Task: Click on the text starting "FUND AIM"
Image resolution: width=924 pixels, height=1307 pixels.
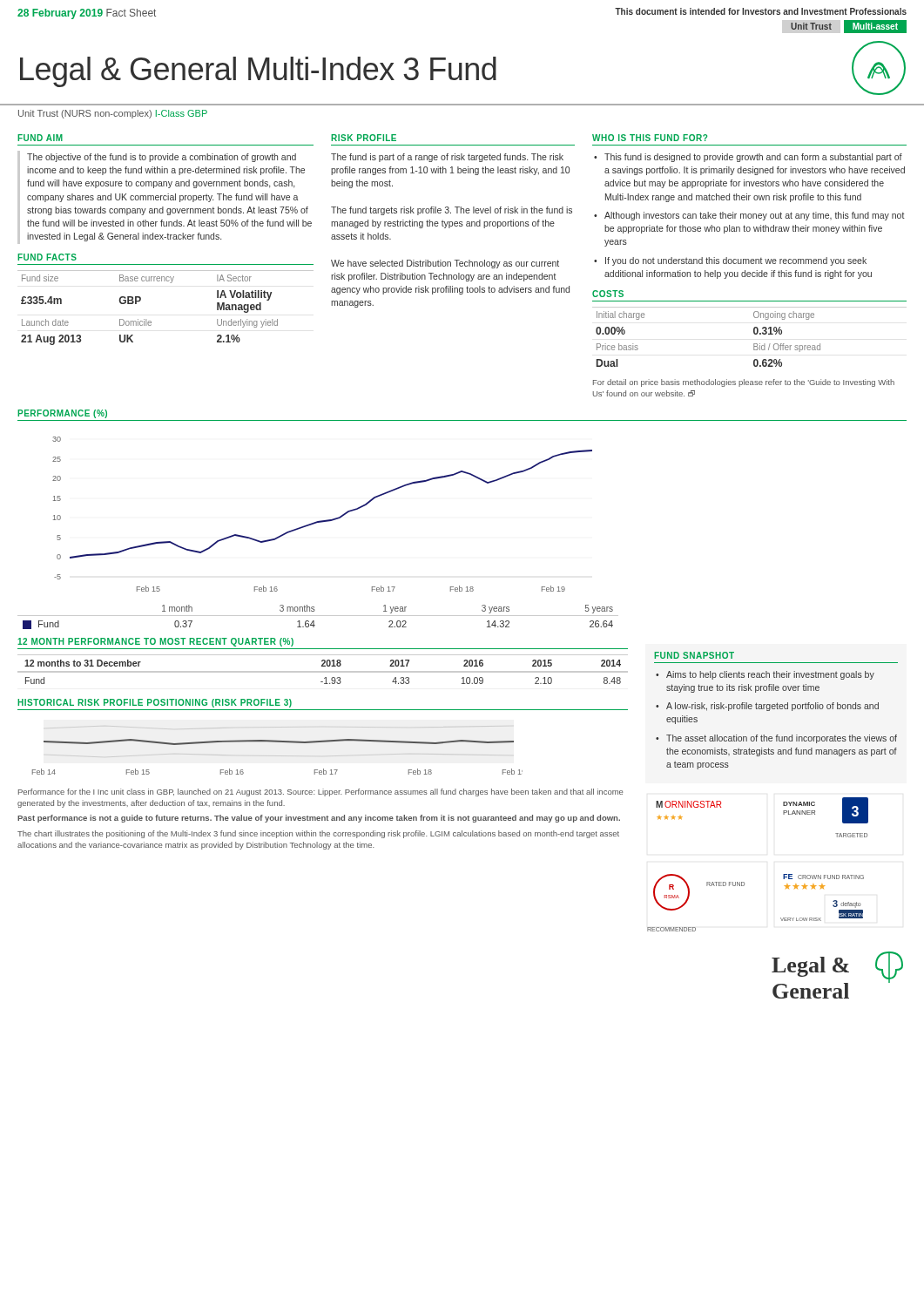Action: pyautogui.click(x=40, y=138)
